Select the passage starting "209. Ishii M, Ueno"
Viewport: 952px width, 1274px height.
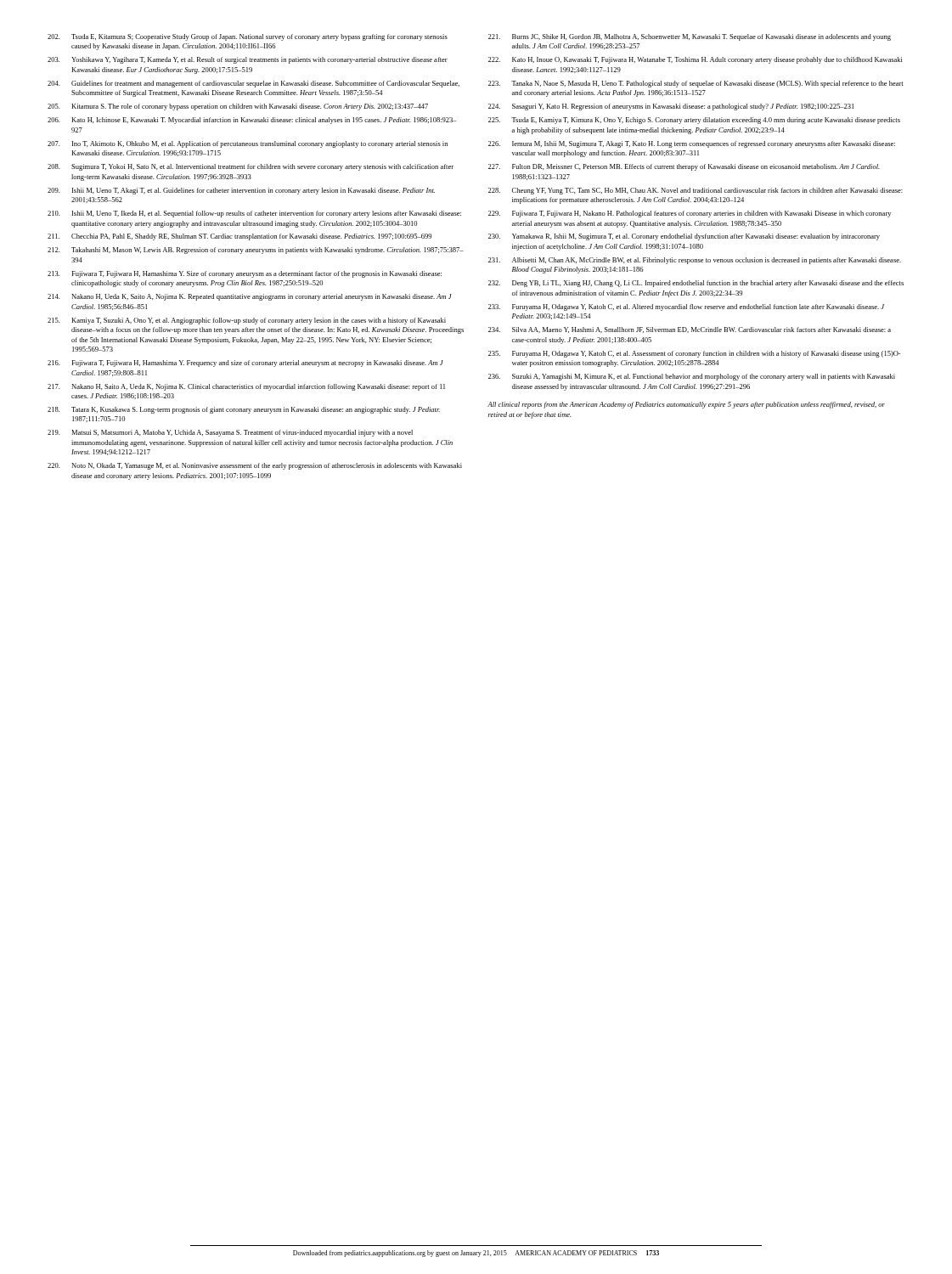click(256, 195)
